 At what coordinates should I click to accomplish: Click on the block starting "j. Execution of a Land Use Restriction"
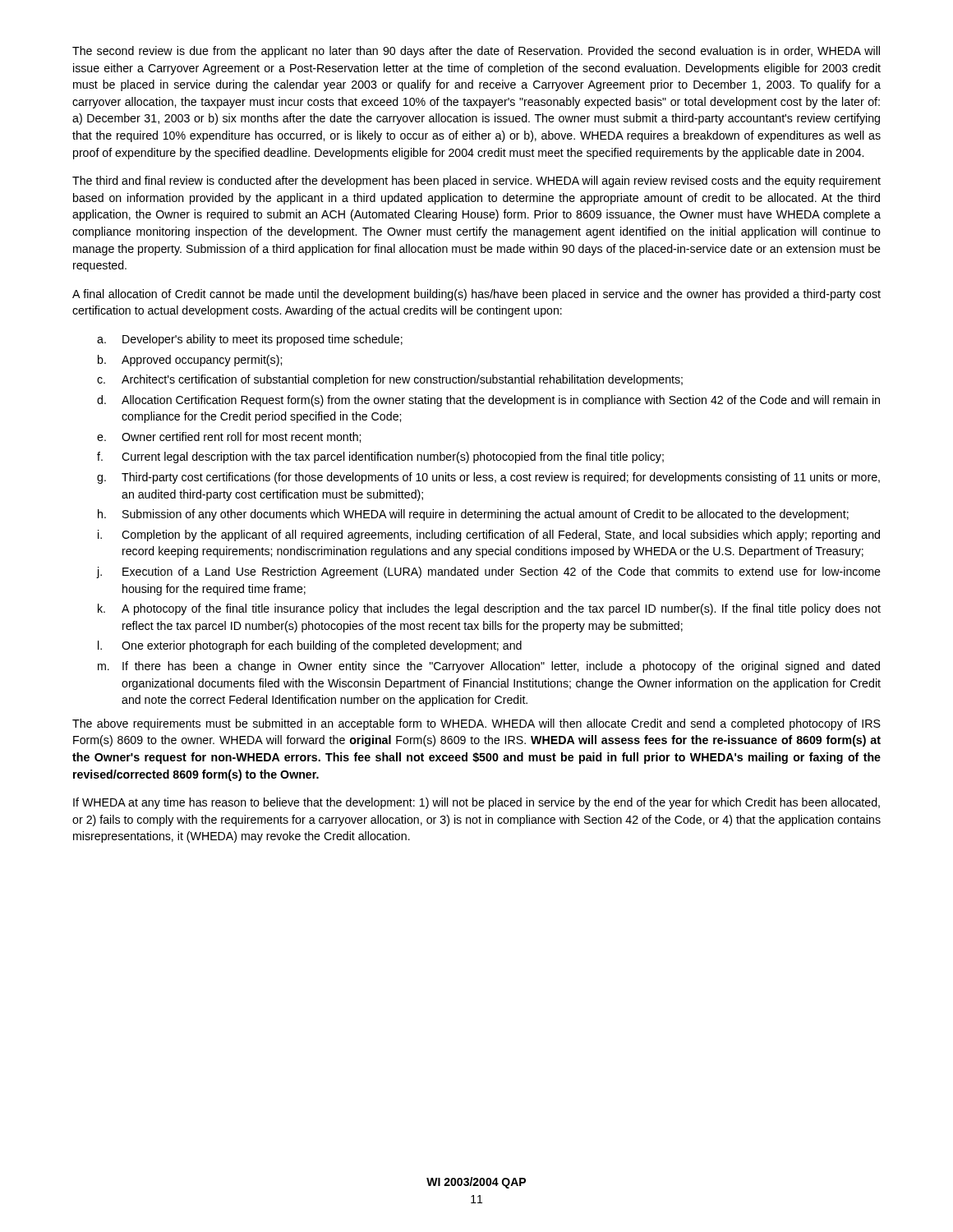coord(489,580)
